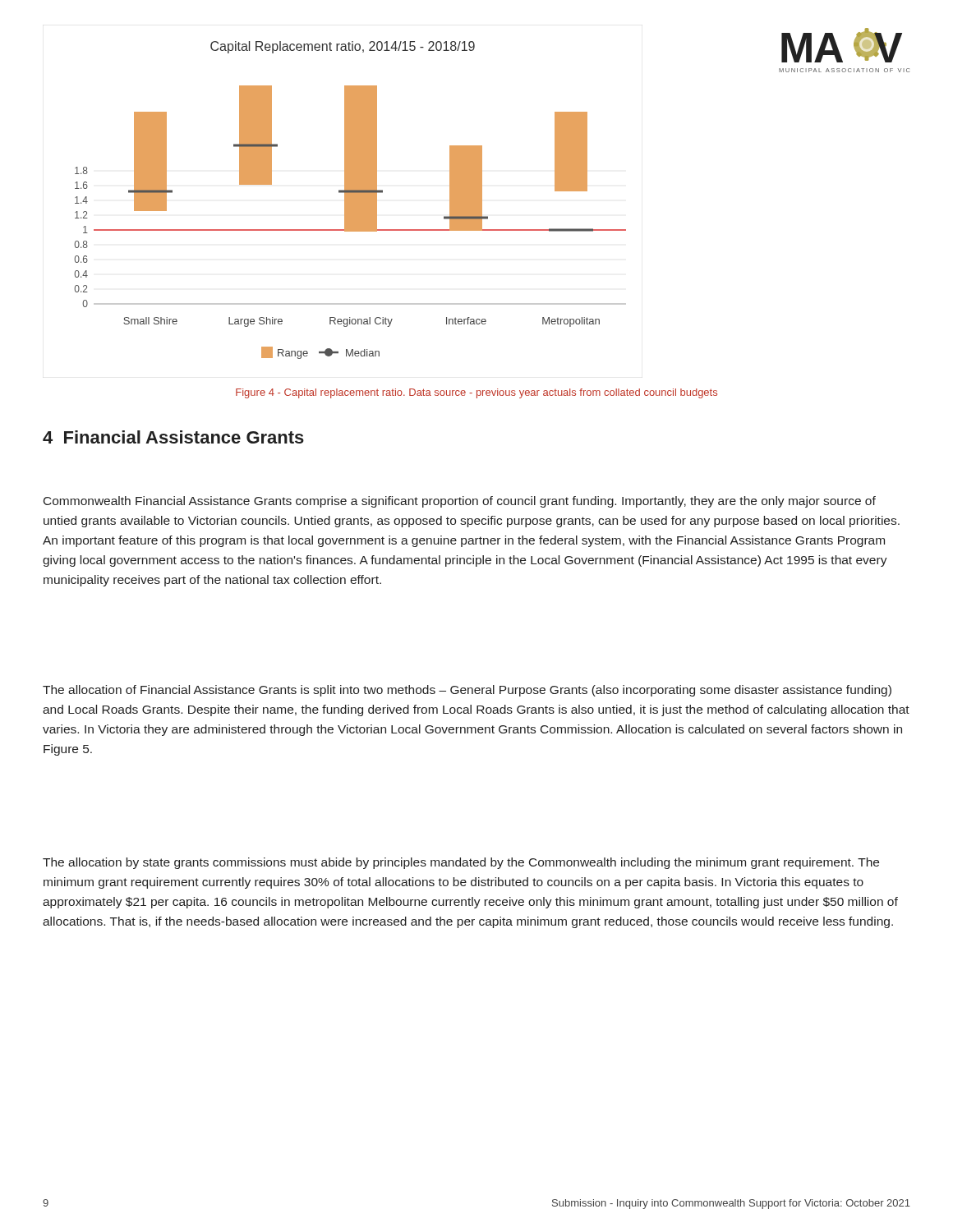953x1232 pixels.
Task: Navigate to the text block starting "Figure 4 -"
Action: tap(476, 392)
